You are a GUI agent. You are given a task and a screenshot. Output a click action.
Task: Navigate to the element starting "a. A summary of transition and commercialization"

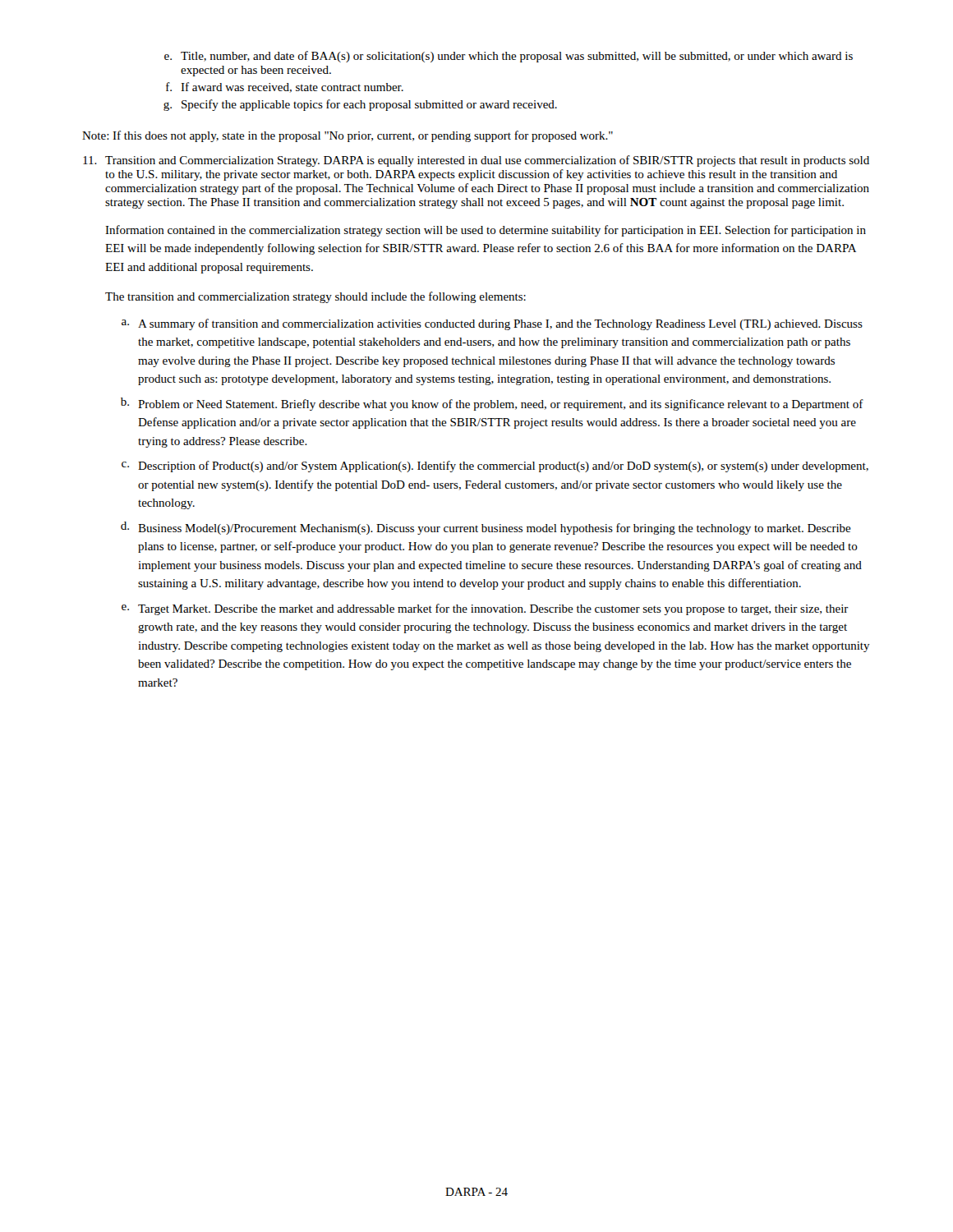(x=488, y=351)
